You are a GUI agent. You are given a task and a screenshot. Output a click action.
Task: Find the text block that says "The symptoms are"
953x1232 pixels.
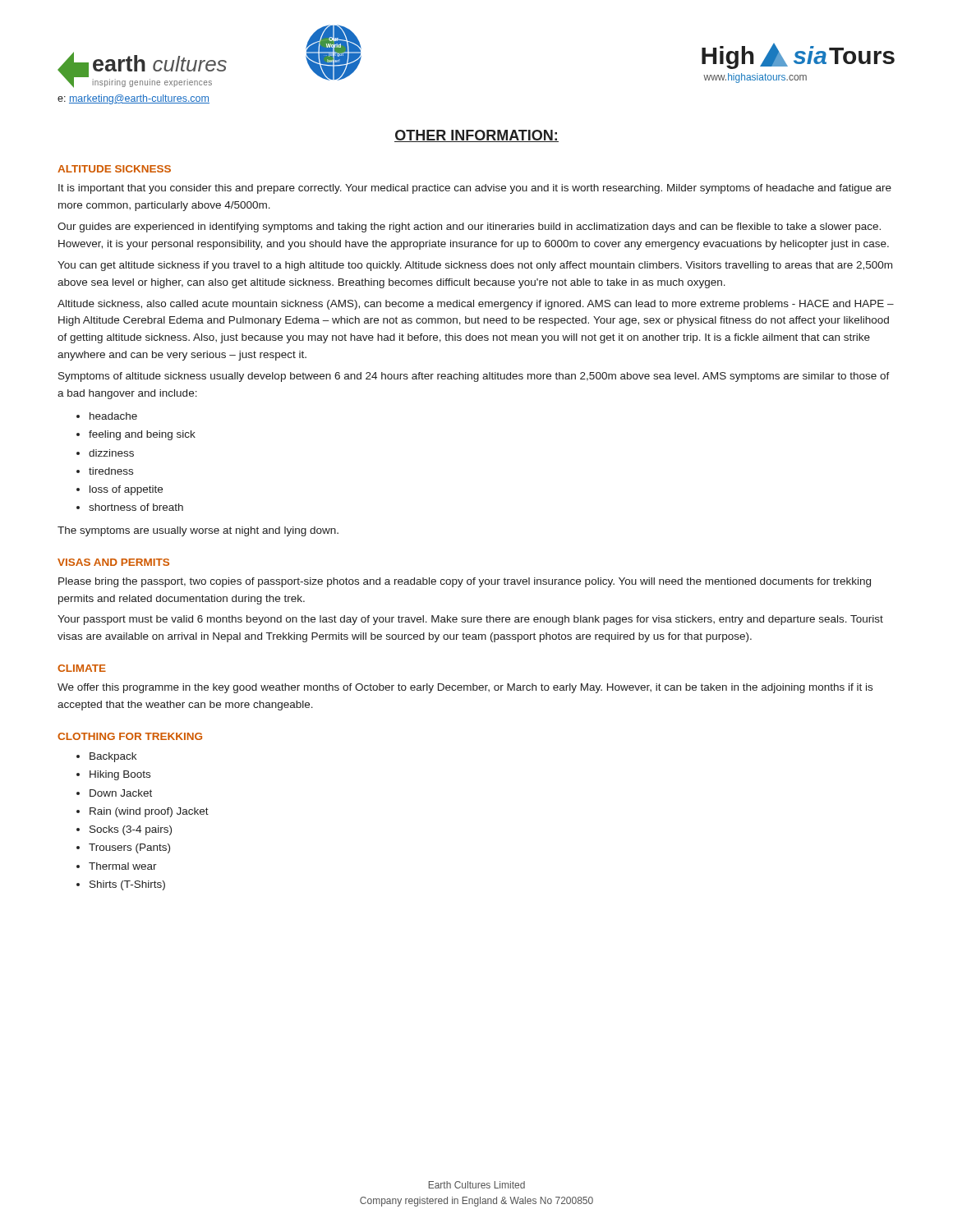[198, 530]
